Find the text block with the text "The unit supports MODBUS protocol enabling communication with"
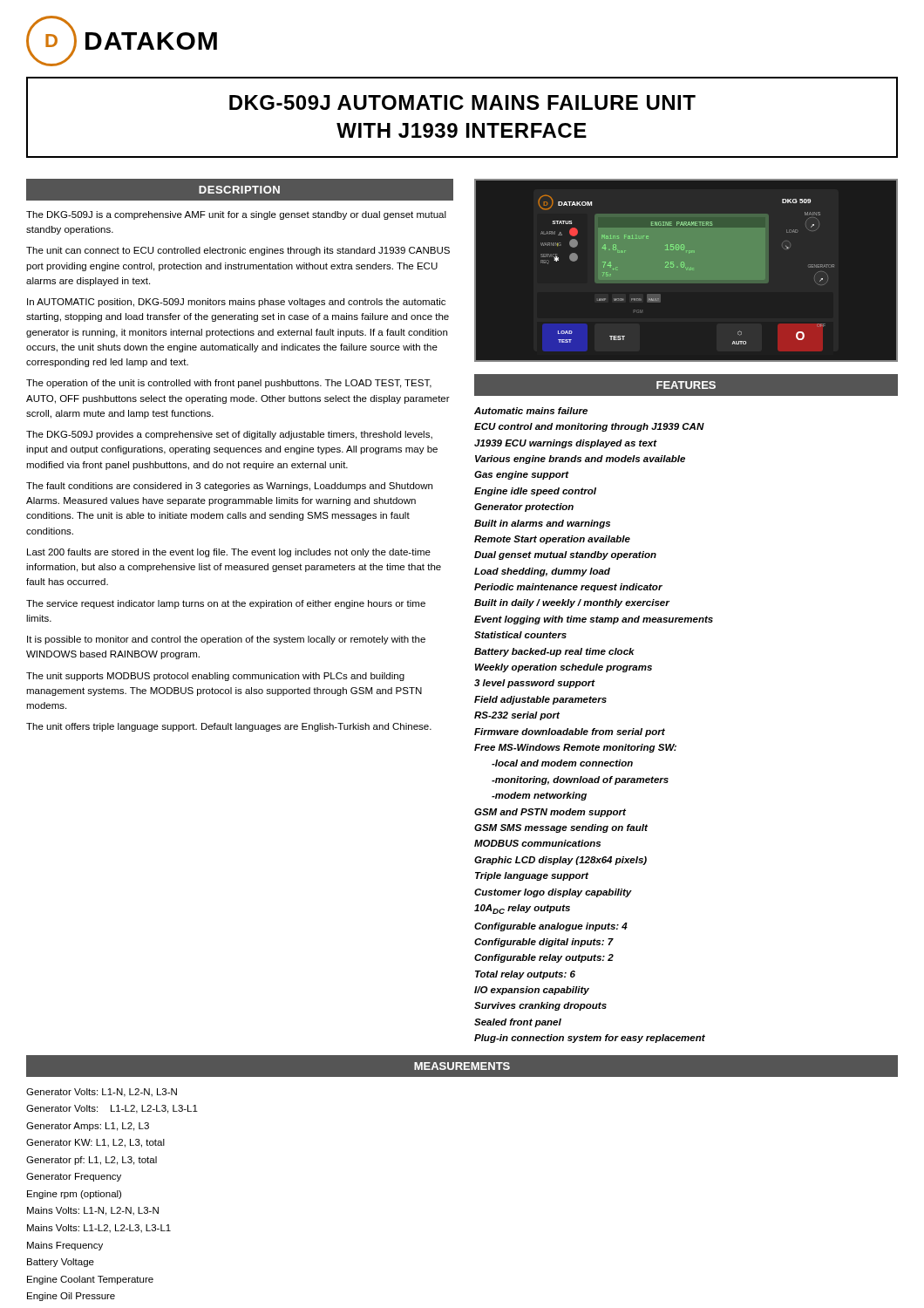924x1308 pixels. click(224, 690)
